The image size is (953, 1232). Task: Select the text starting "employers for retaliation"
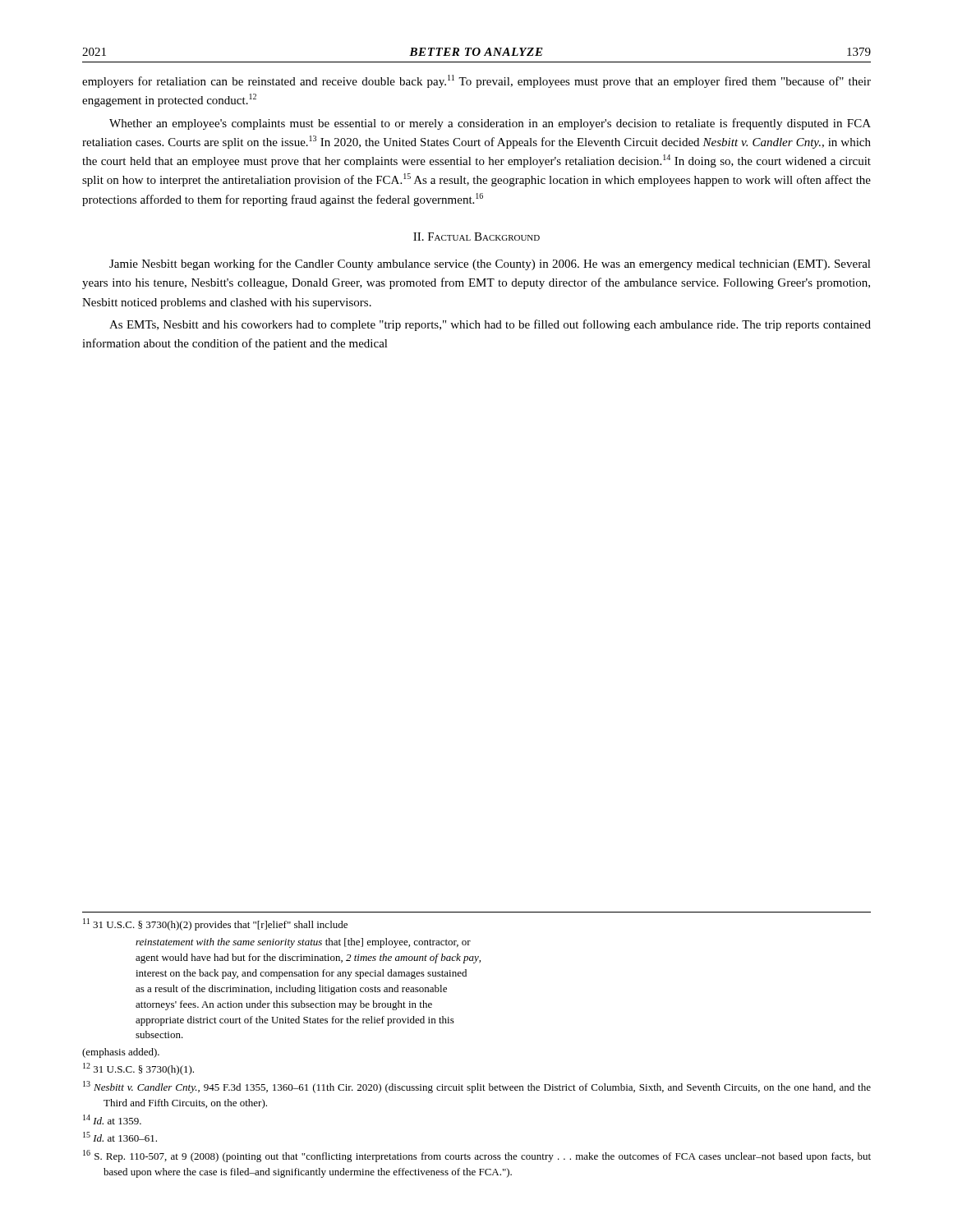pos(476,91)
